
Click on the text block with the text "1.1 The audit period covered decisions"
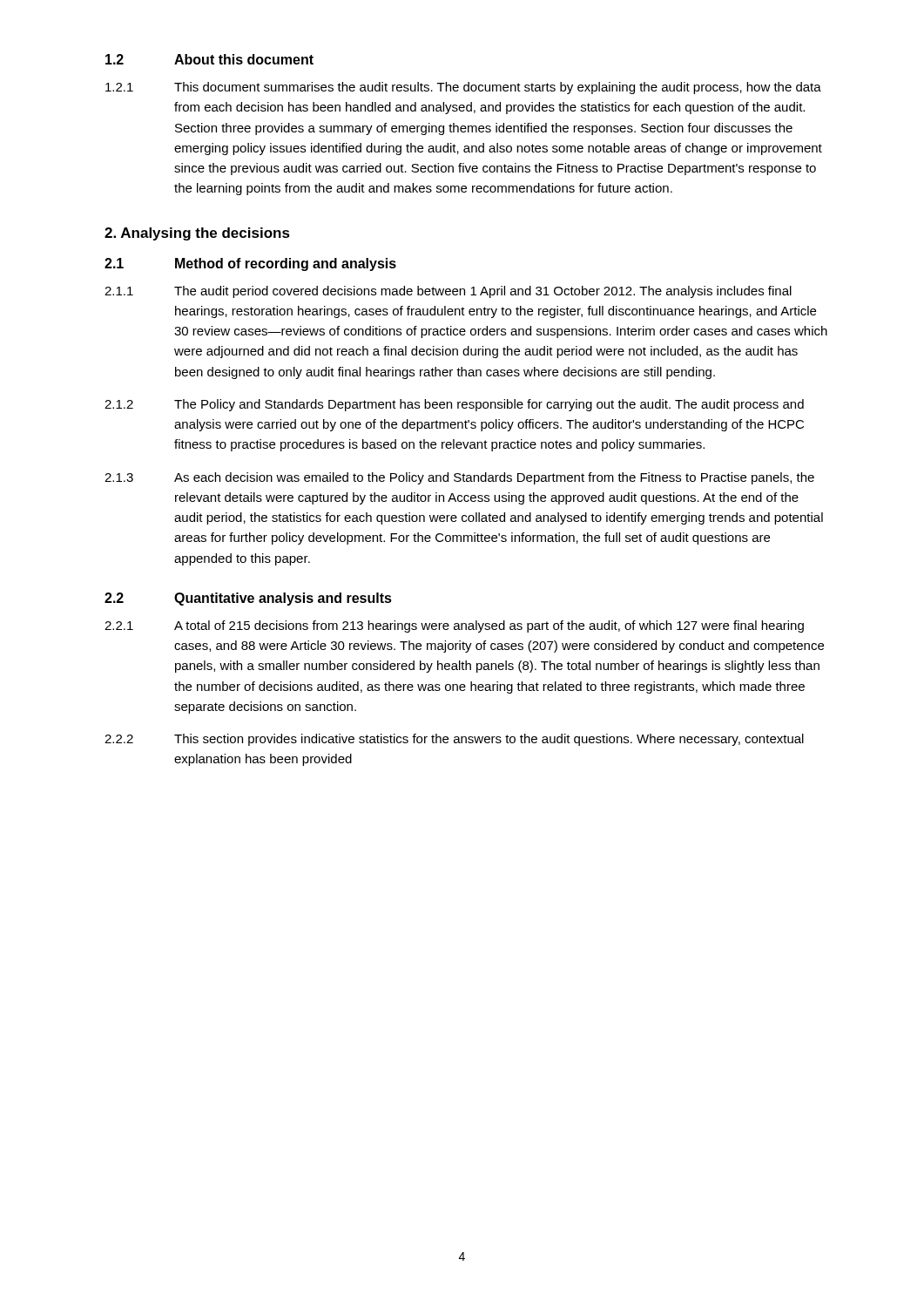coord(466,331)
